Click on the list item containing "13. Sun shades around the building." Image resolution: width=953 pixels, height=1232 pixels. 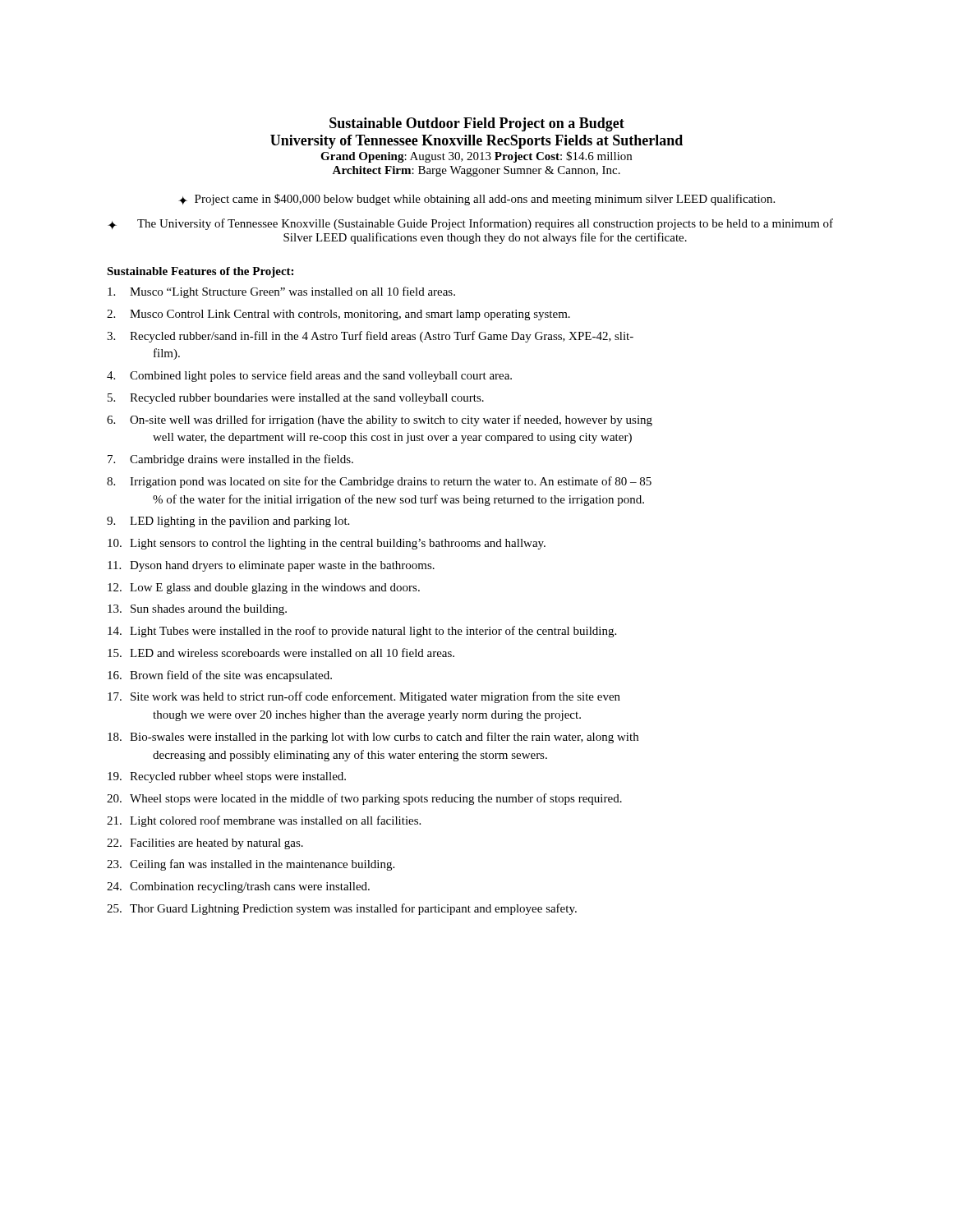197,610
